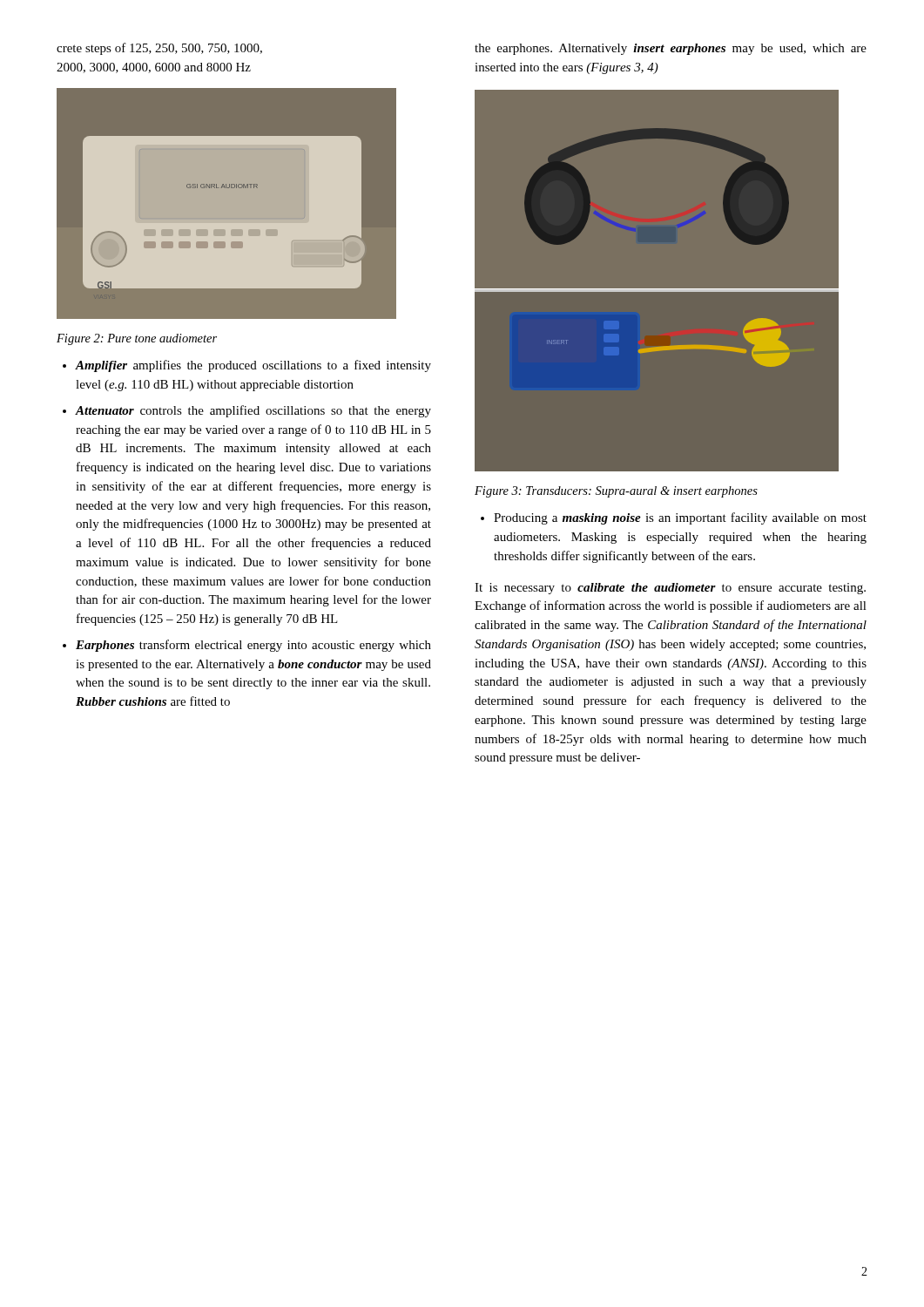
Task: Click on the list item that says "Earphones transform electrical energy into acoustic energy"
Action: [253, 673]
